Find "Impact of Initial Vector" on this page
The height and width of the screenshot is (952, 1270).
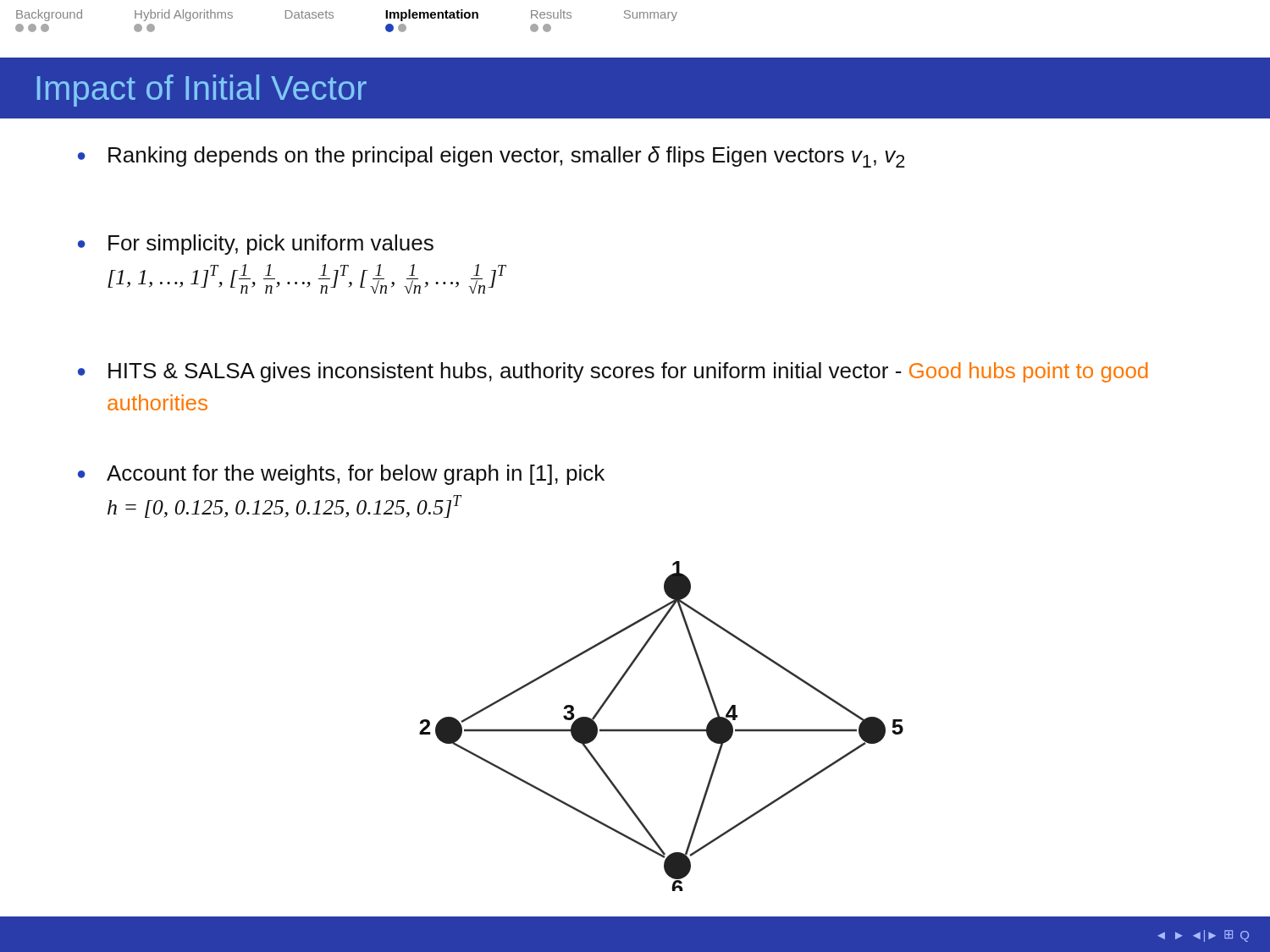[x=200, y=88]
